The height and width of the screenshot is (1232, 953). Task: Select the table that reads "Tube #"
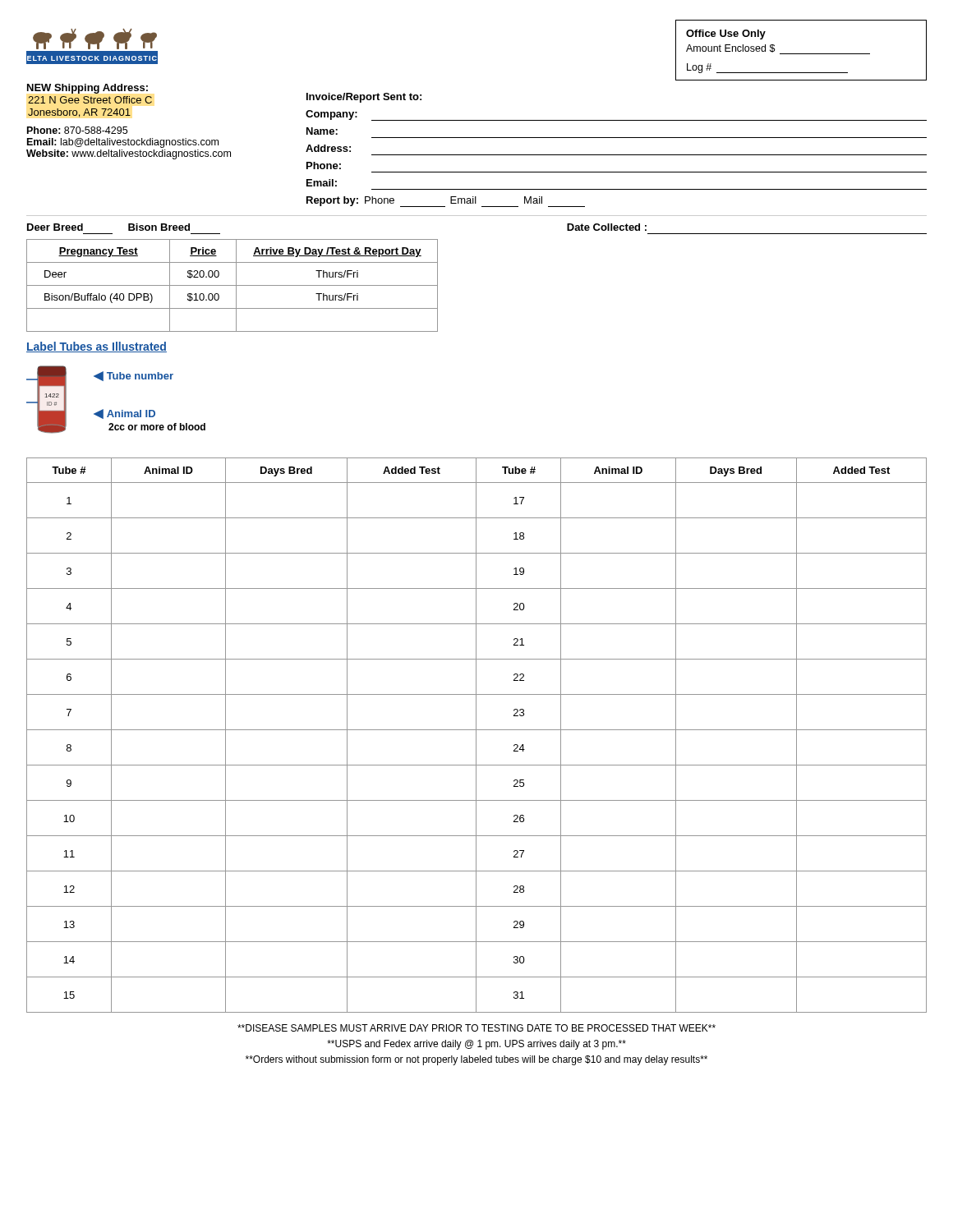(476, 735)
